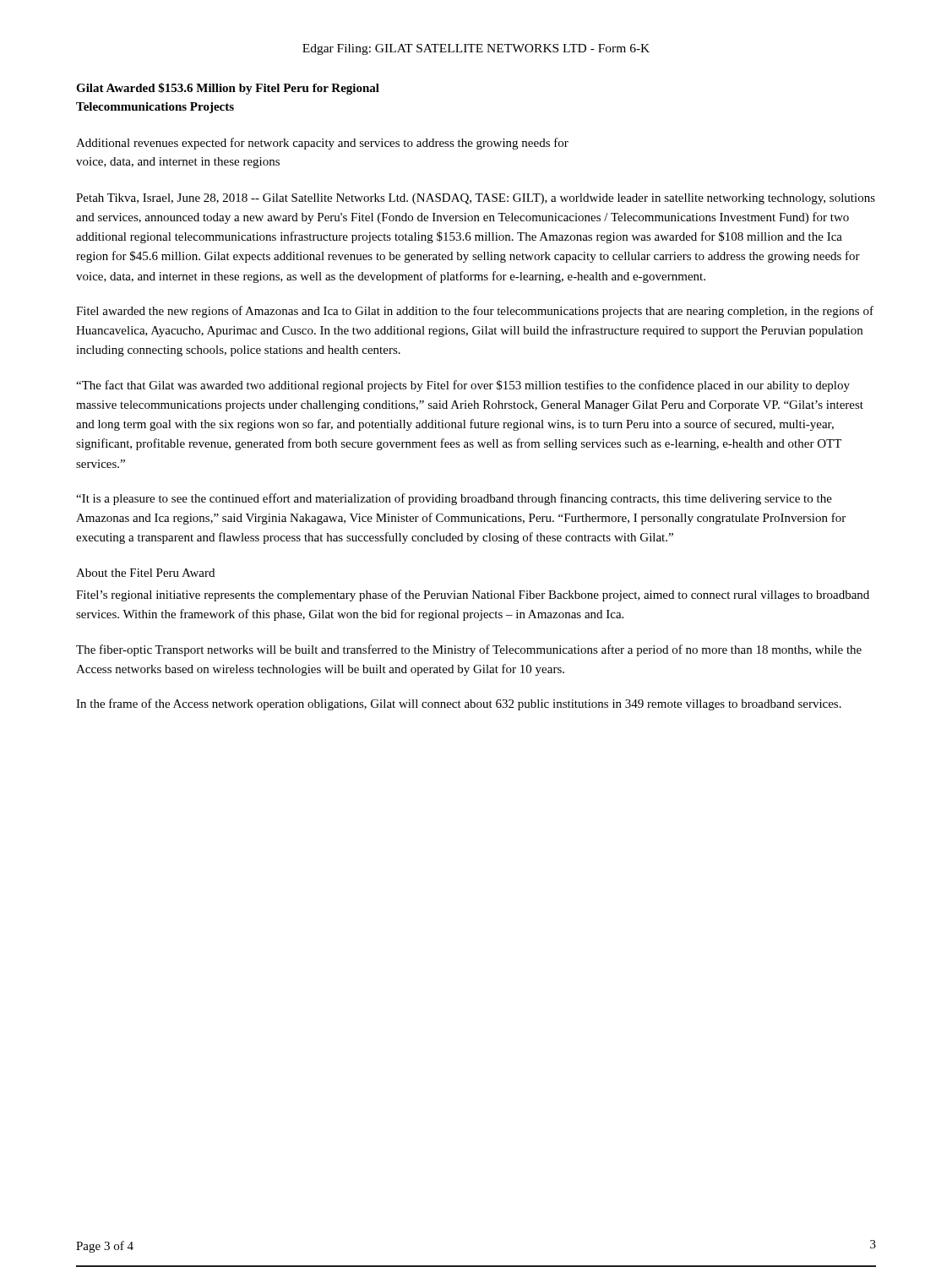Where is the passage that starts "Fitel’s regional initiative represents the complementary"?

473,604
